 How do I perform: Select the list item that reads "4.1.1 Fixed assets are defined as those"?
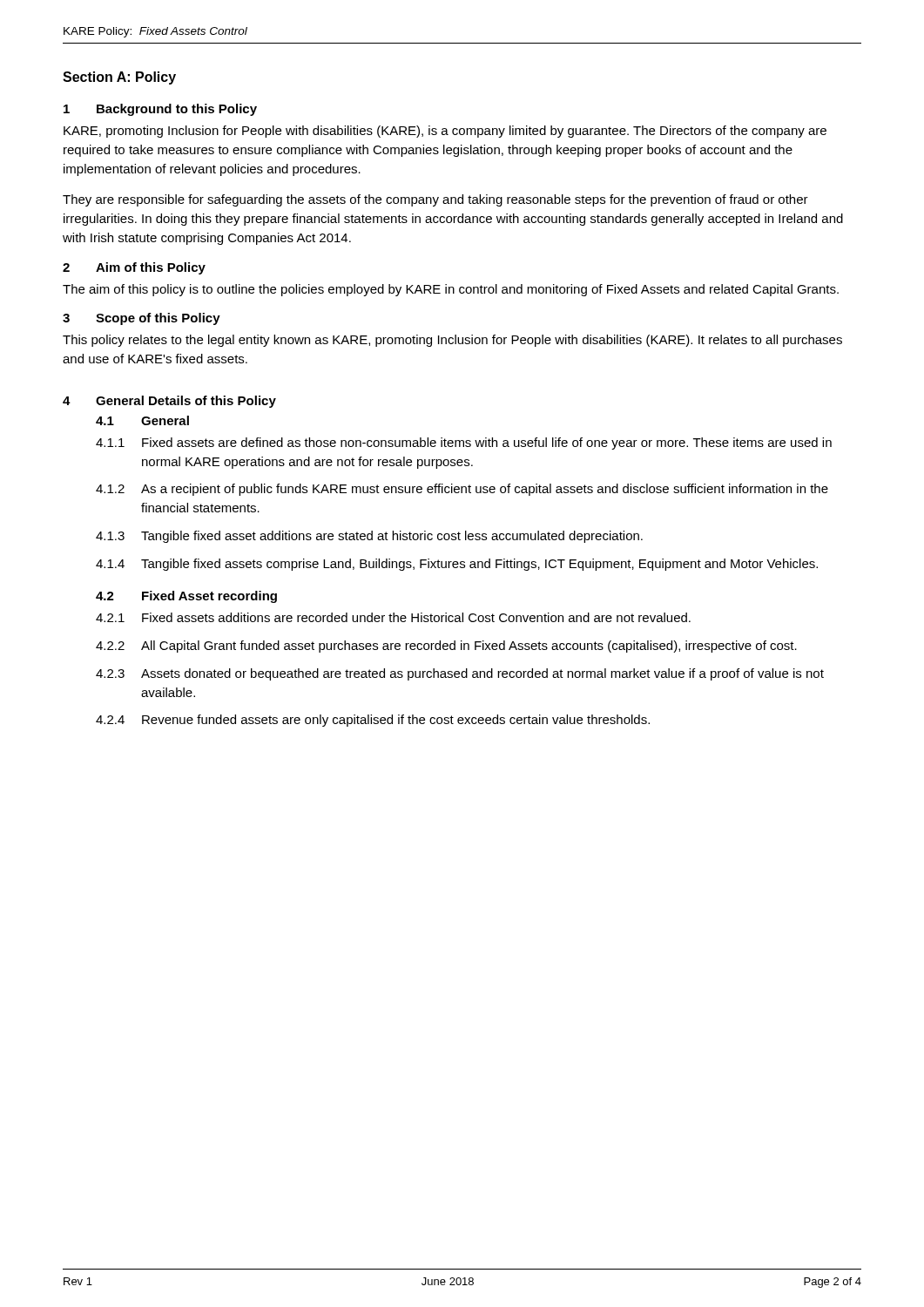[x=479, y=452]
